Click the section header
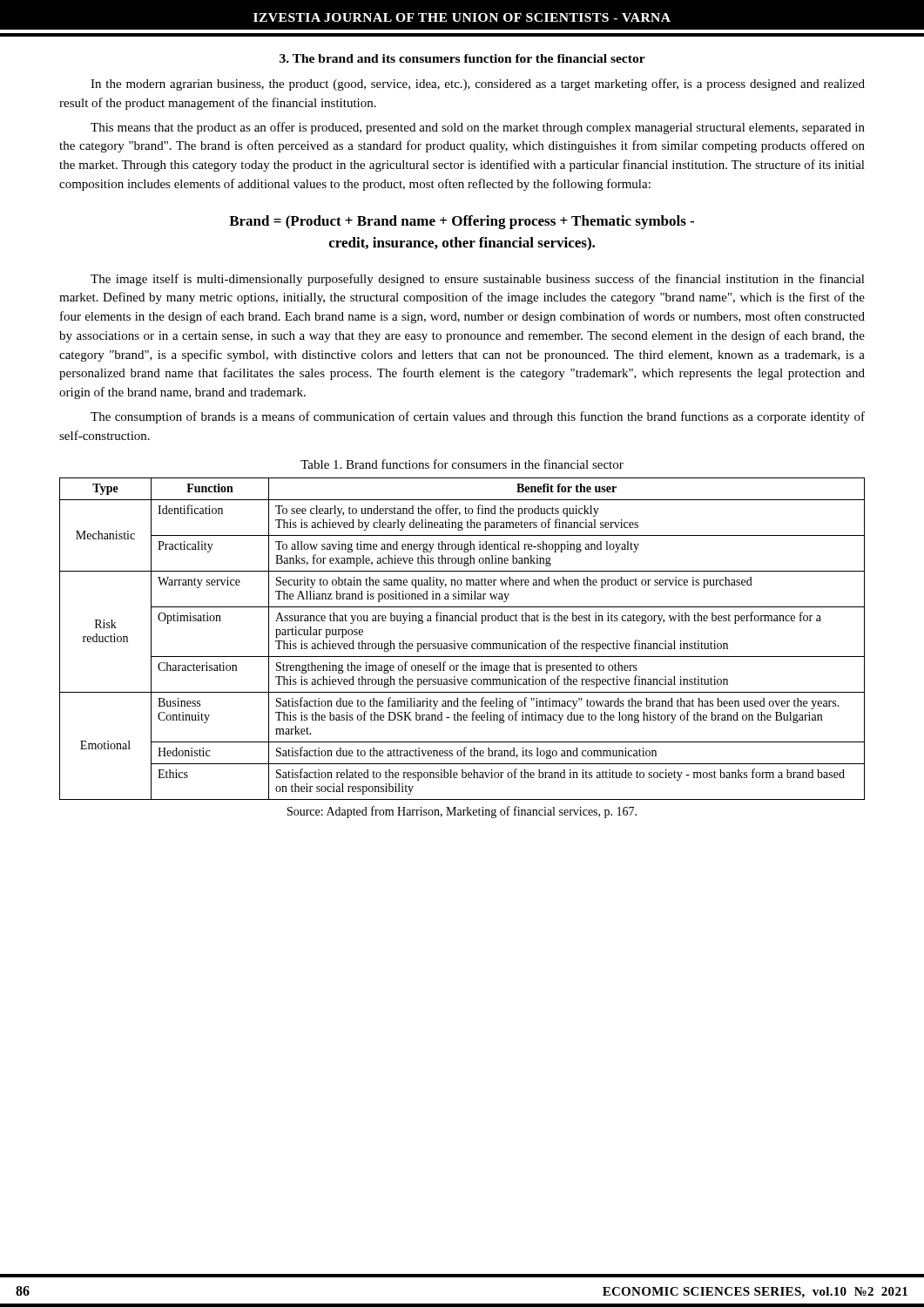 (462, 58)
